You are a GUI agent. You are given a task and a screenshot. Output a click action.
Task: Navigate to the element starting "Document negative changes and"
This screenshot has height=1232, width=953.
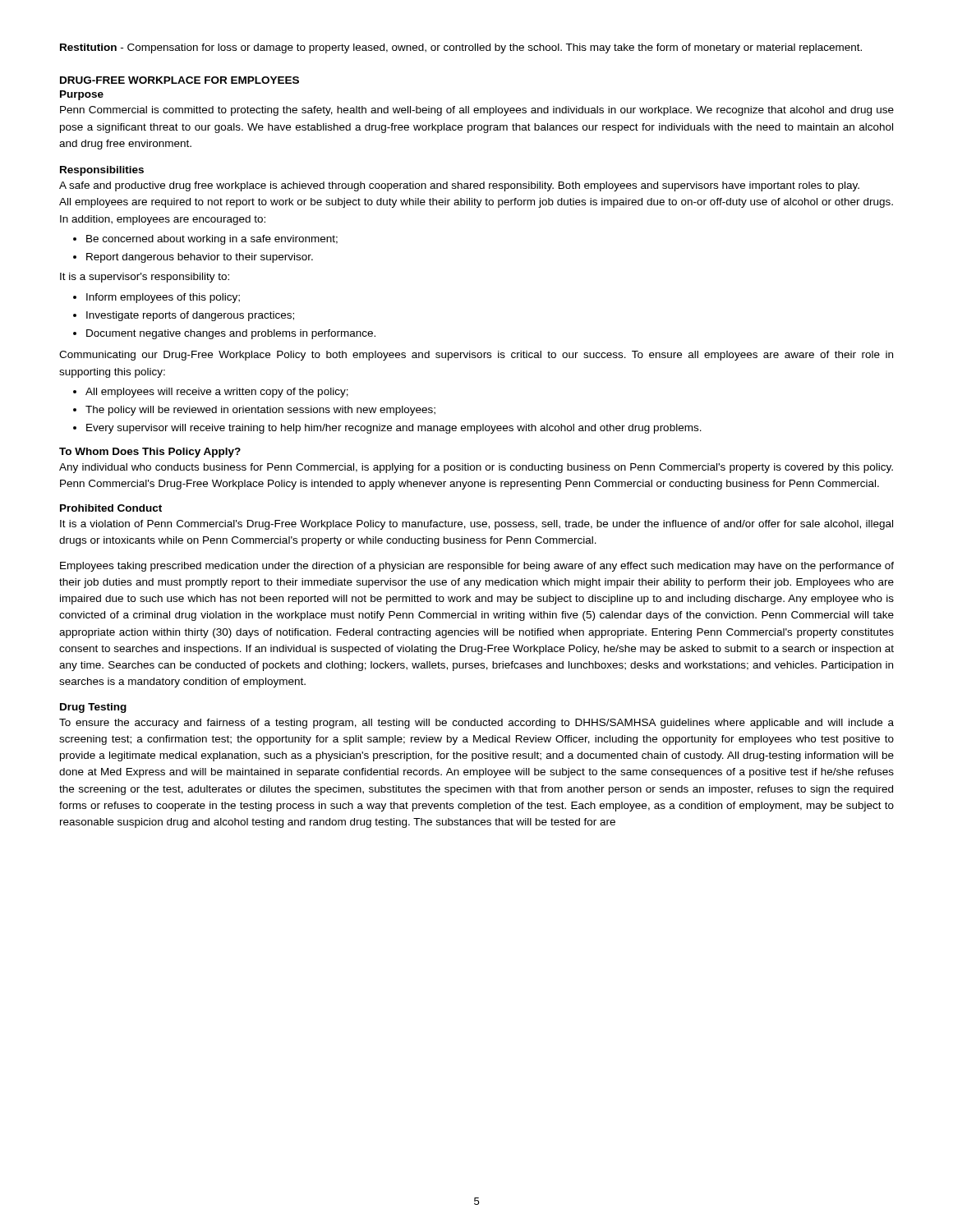[231, 333]
